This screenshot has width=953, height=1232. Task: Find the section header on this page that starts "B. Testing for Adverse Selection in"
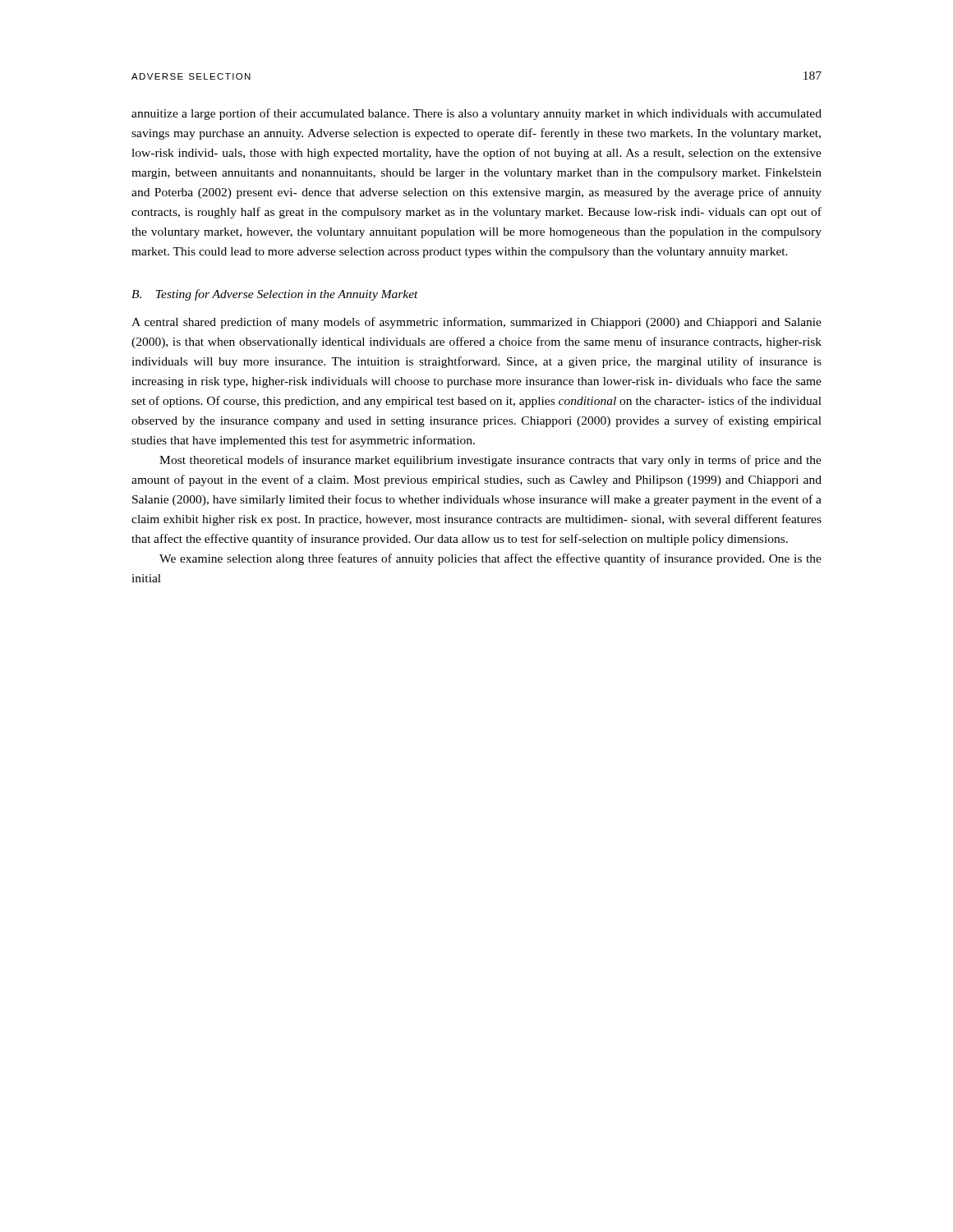click(275, 294)
